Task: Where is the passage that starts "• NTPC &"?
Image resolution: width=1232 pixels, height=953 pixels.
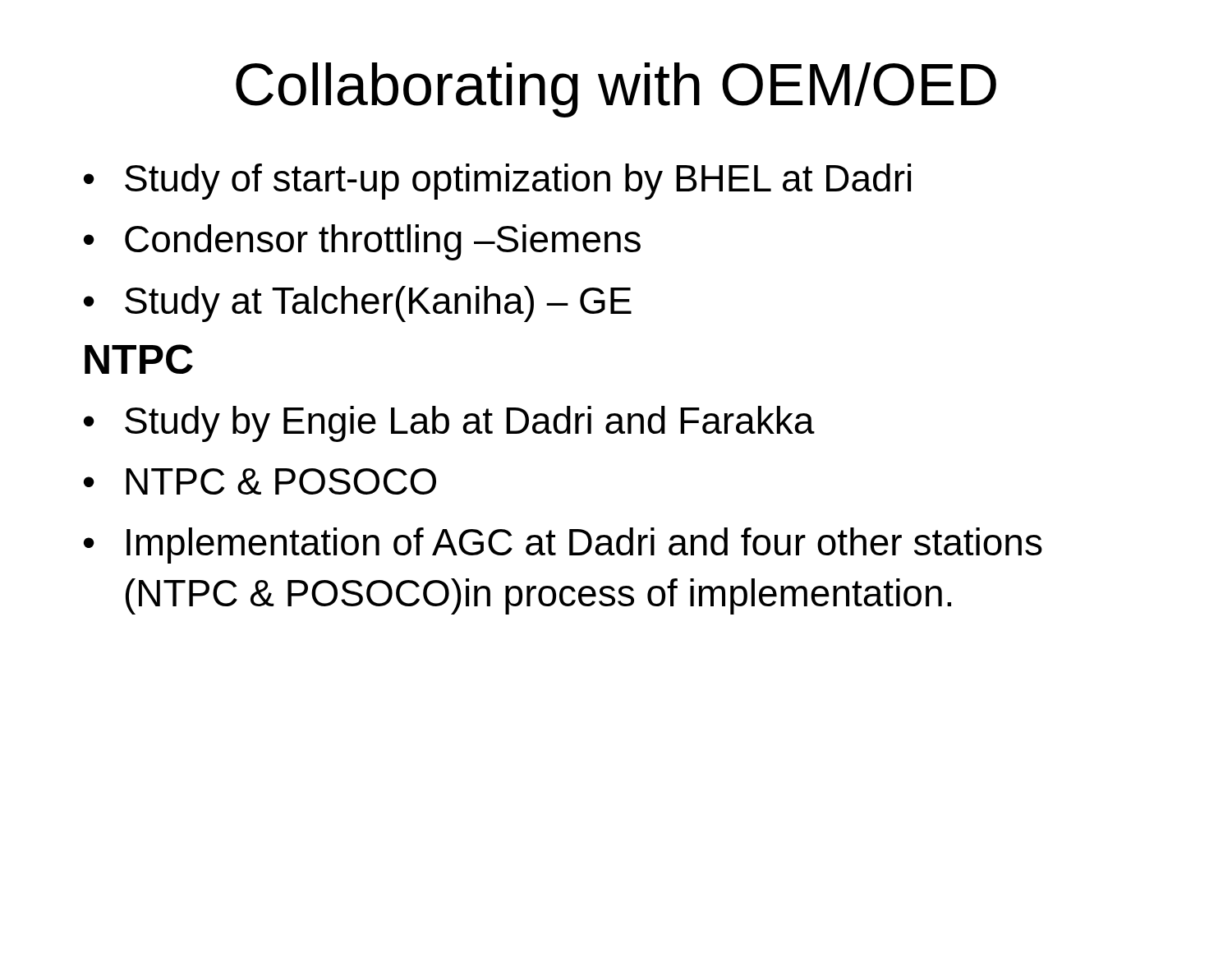Action: 260,481
